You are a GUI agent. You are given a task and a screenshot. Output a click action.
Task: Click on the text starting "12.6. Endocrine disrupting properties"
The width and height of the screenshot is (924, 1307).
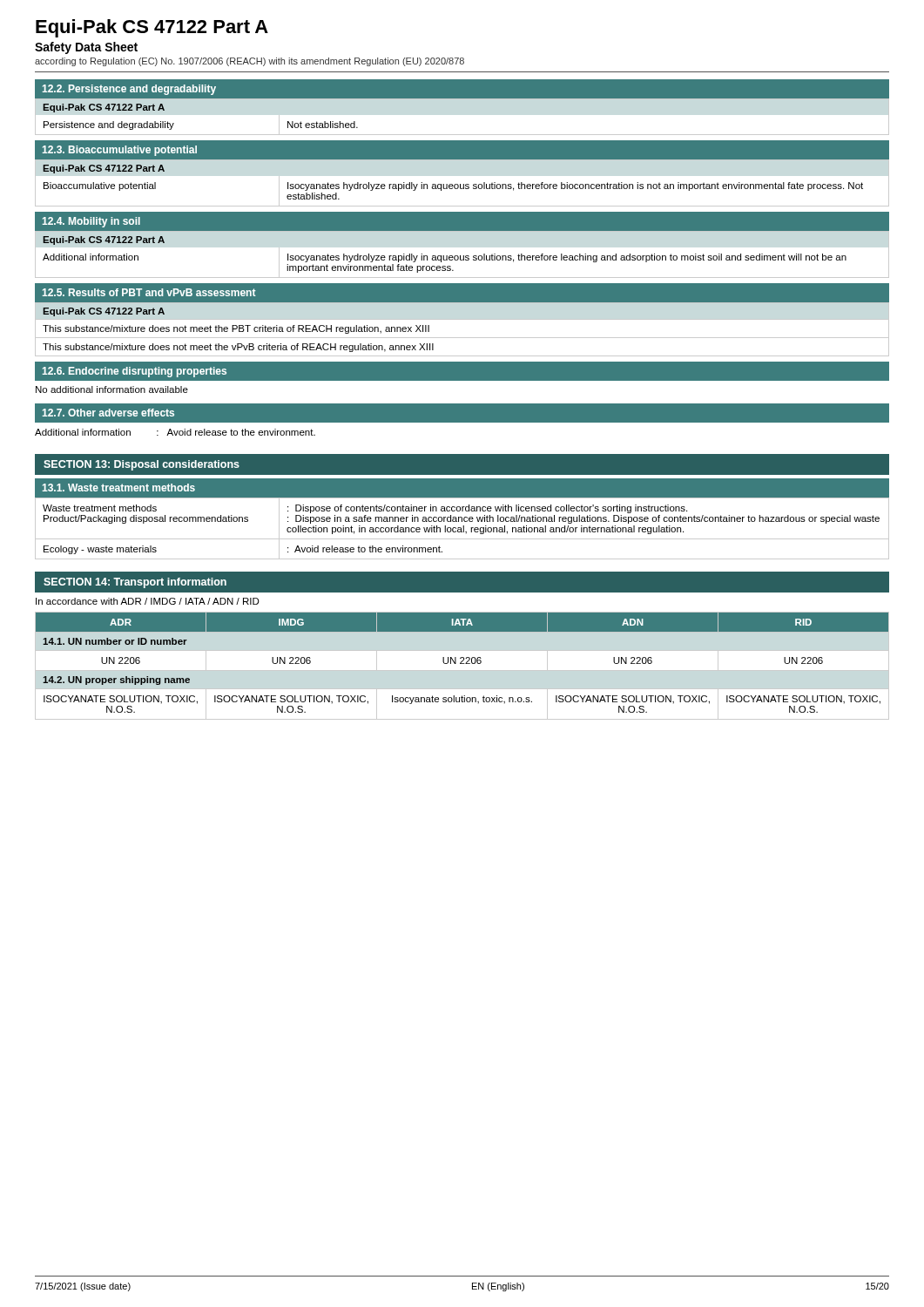click(134, 371)
